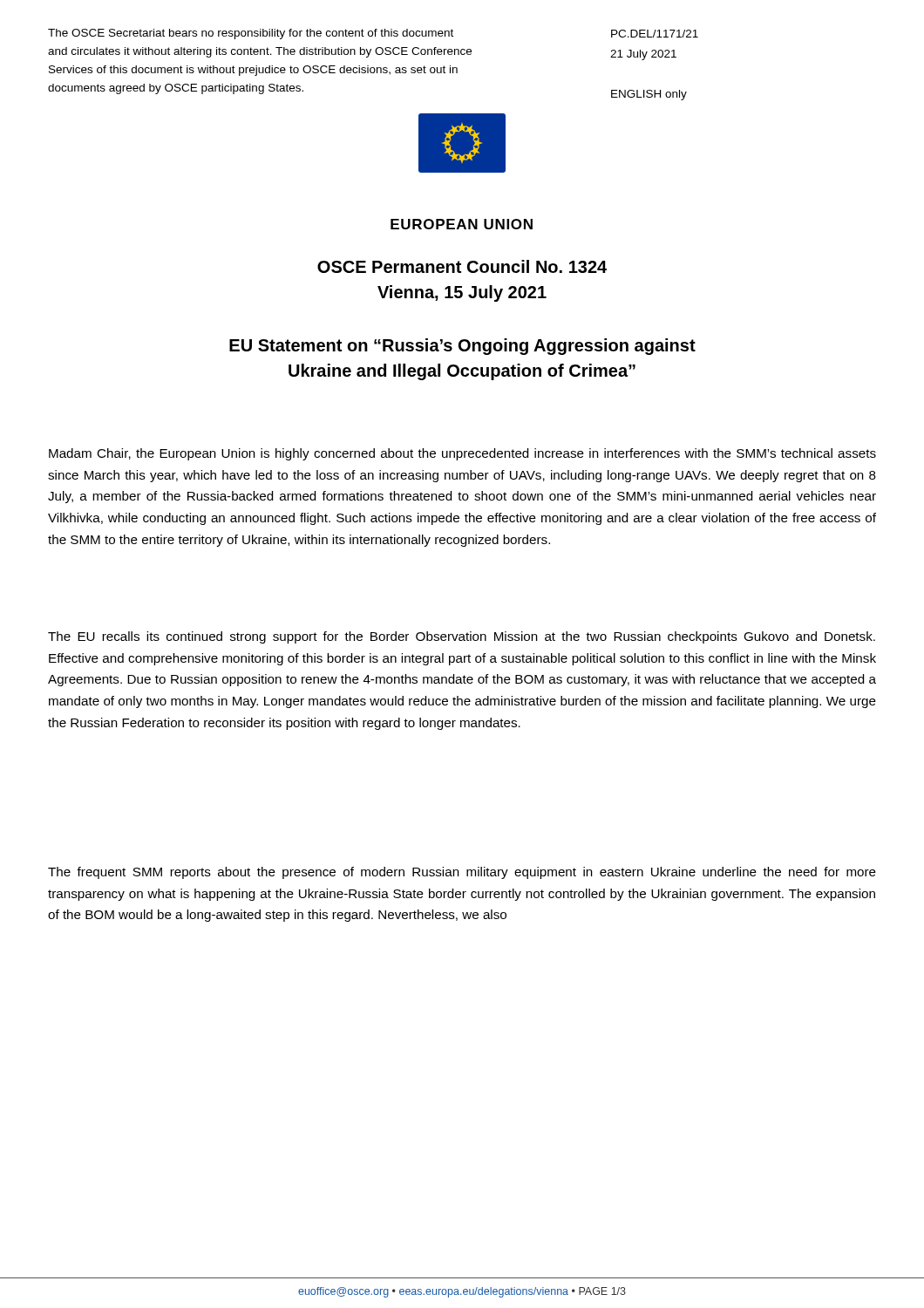Select the text block starting "The frequent SMM"
This screenshot has width=924, height=1308.
point(462,893)
